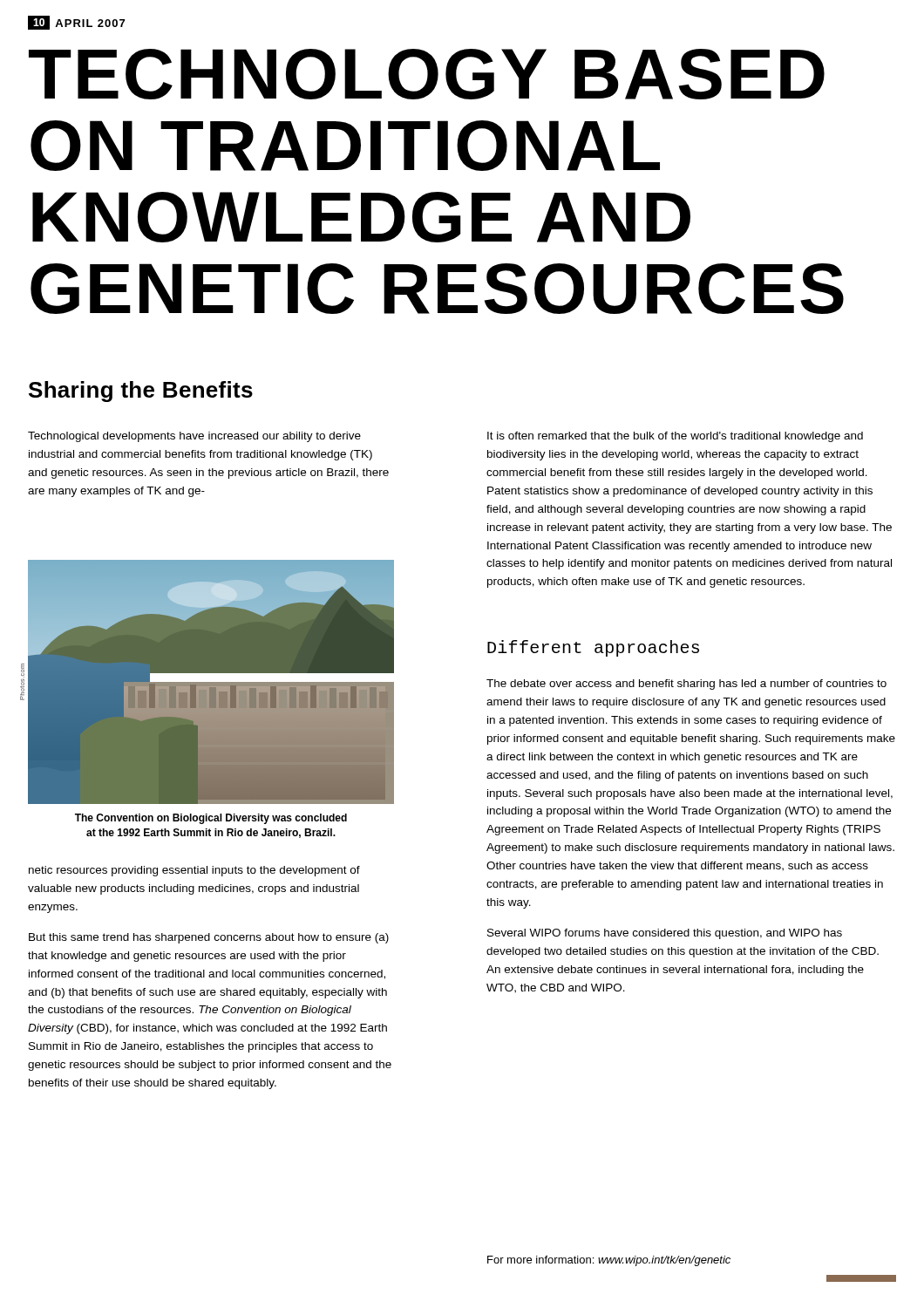The image size is (924, 1308).
Task: Locate the block starting "It is often remarked that"
Action: coord(691,509)
